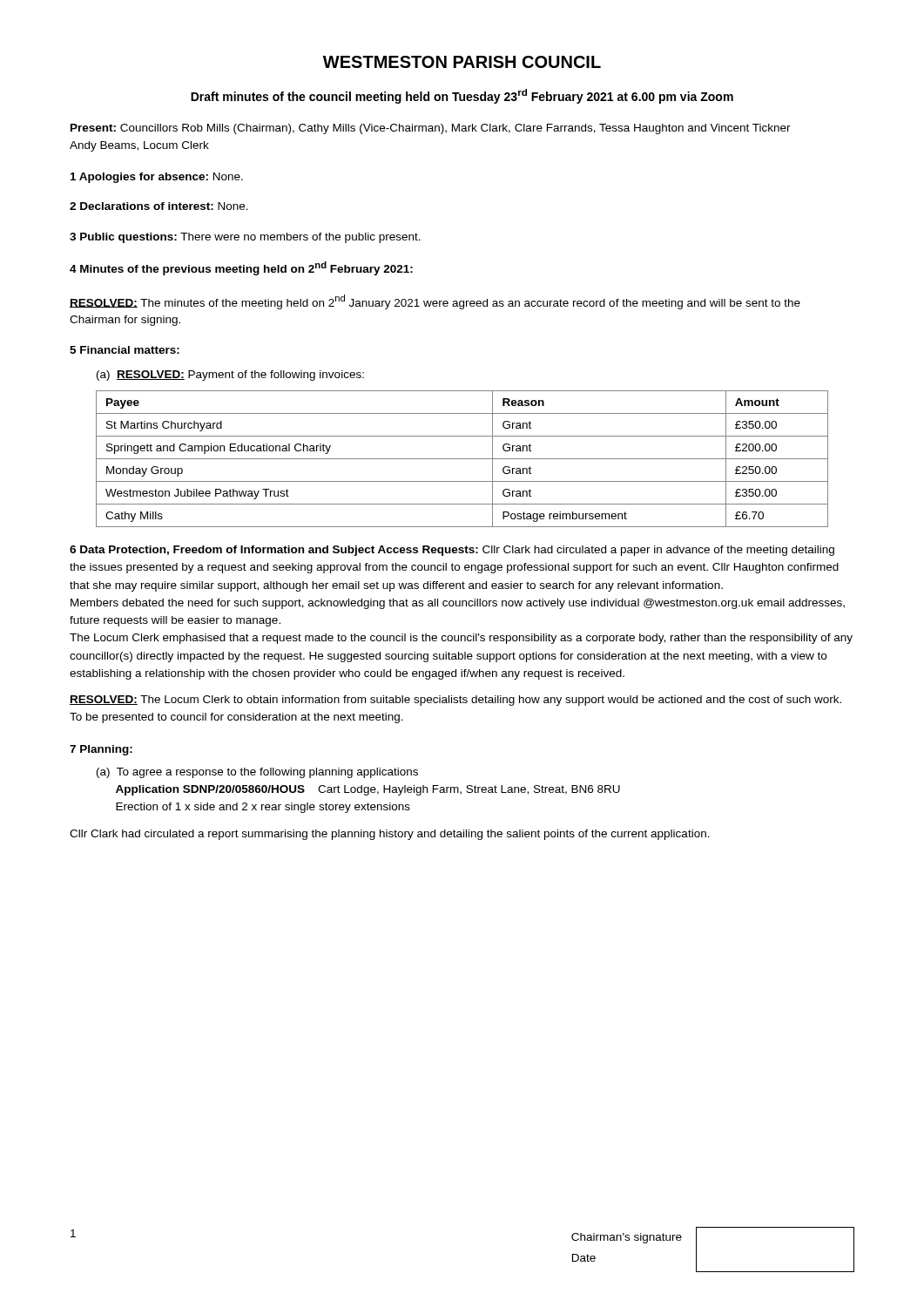The width and height of the screenshot is (924, 1307).
Task: Point to the text starting "5 Financial matters:"
Action: 125,349
